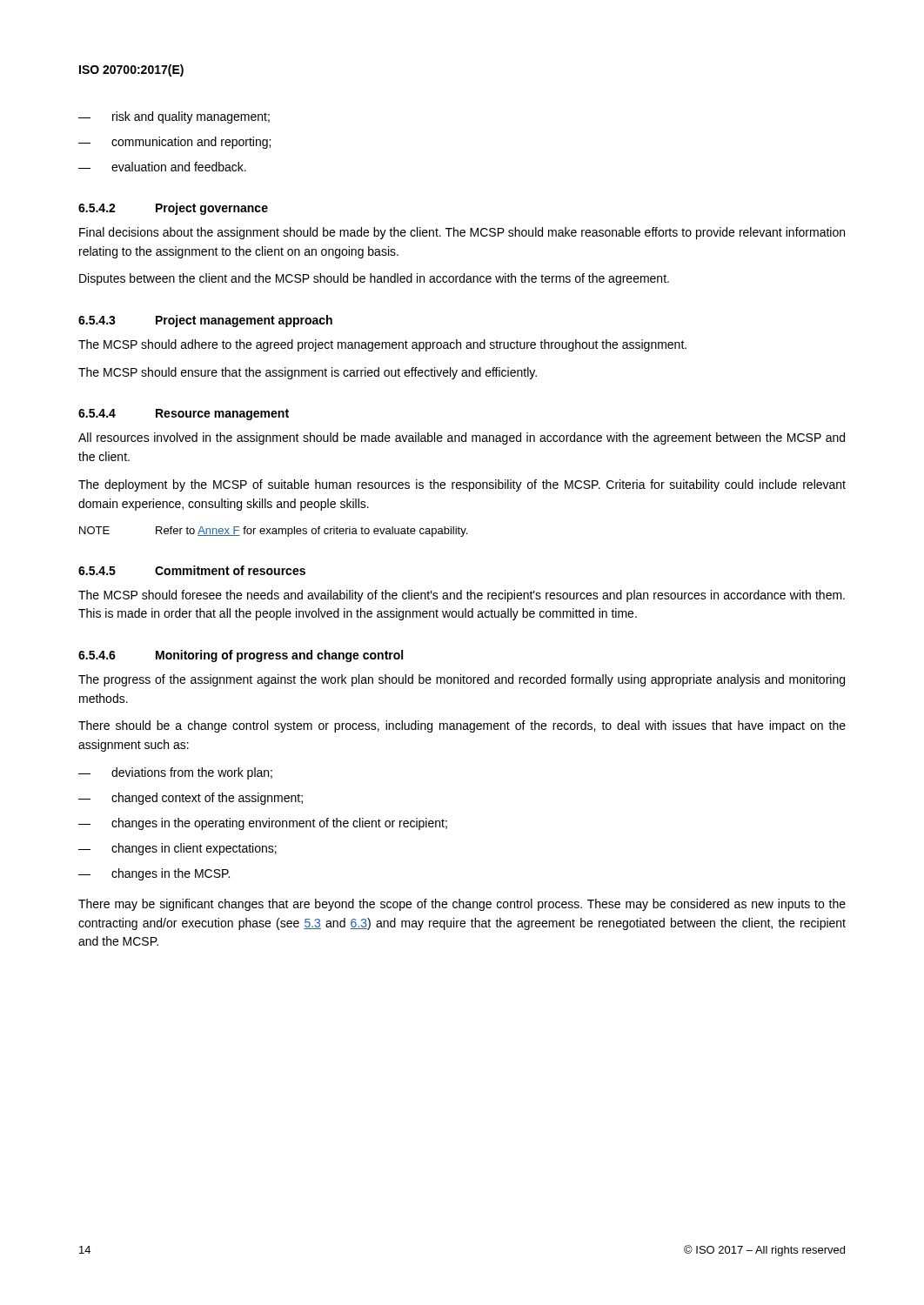Select the text block containing "Final decisions about the"
This screenshot has height=1305, width=924.
point(462,242)
